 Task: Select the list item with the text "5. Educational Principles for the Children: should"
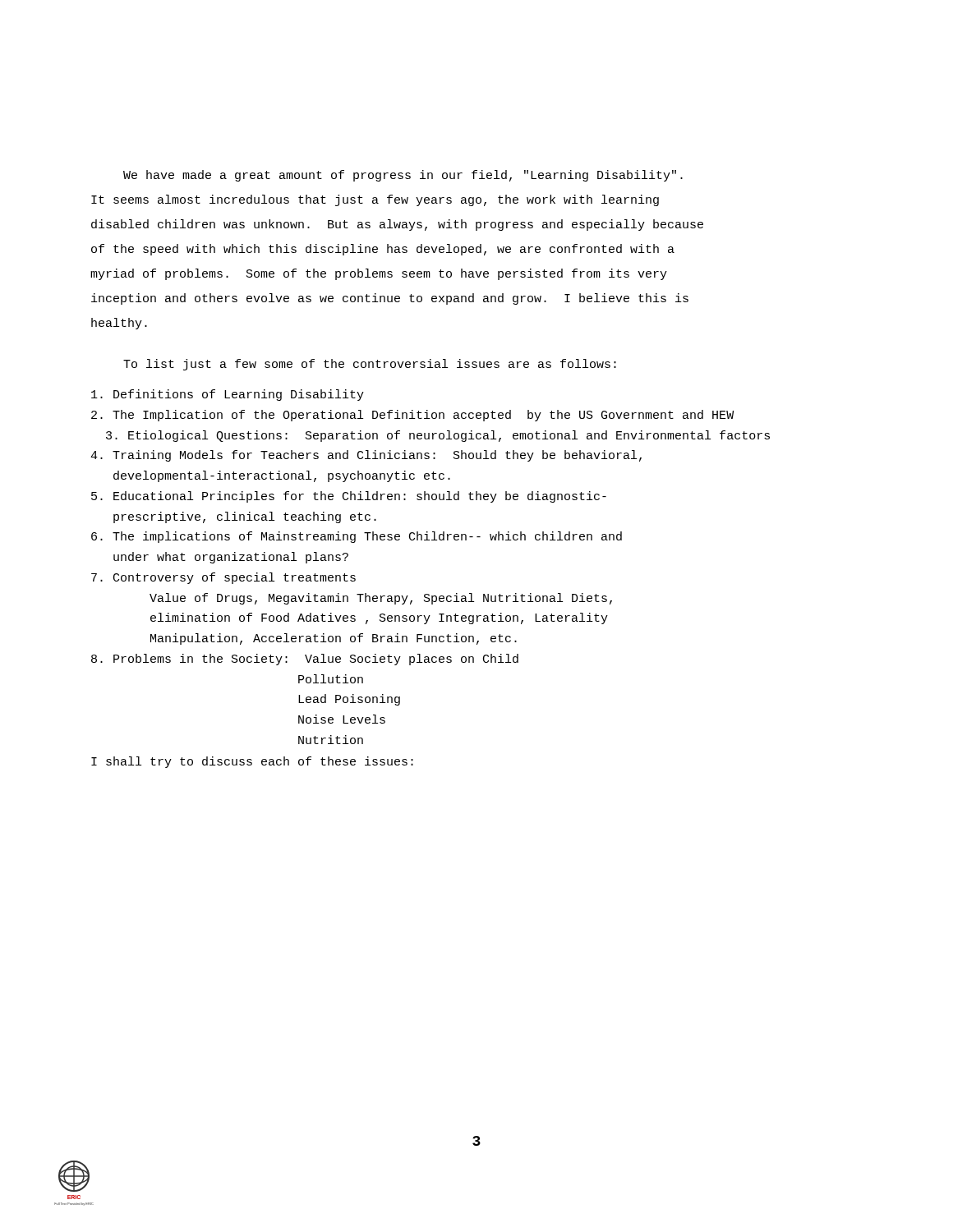pyautogui.click(x=349, y=507)
